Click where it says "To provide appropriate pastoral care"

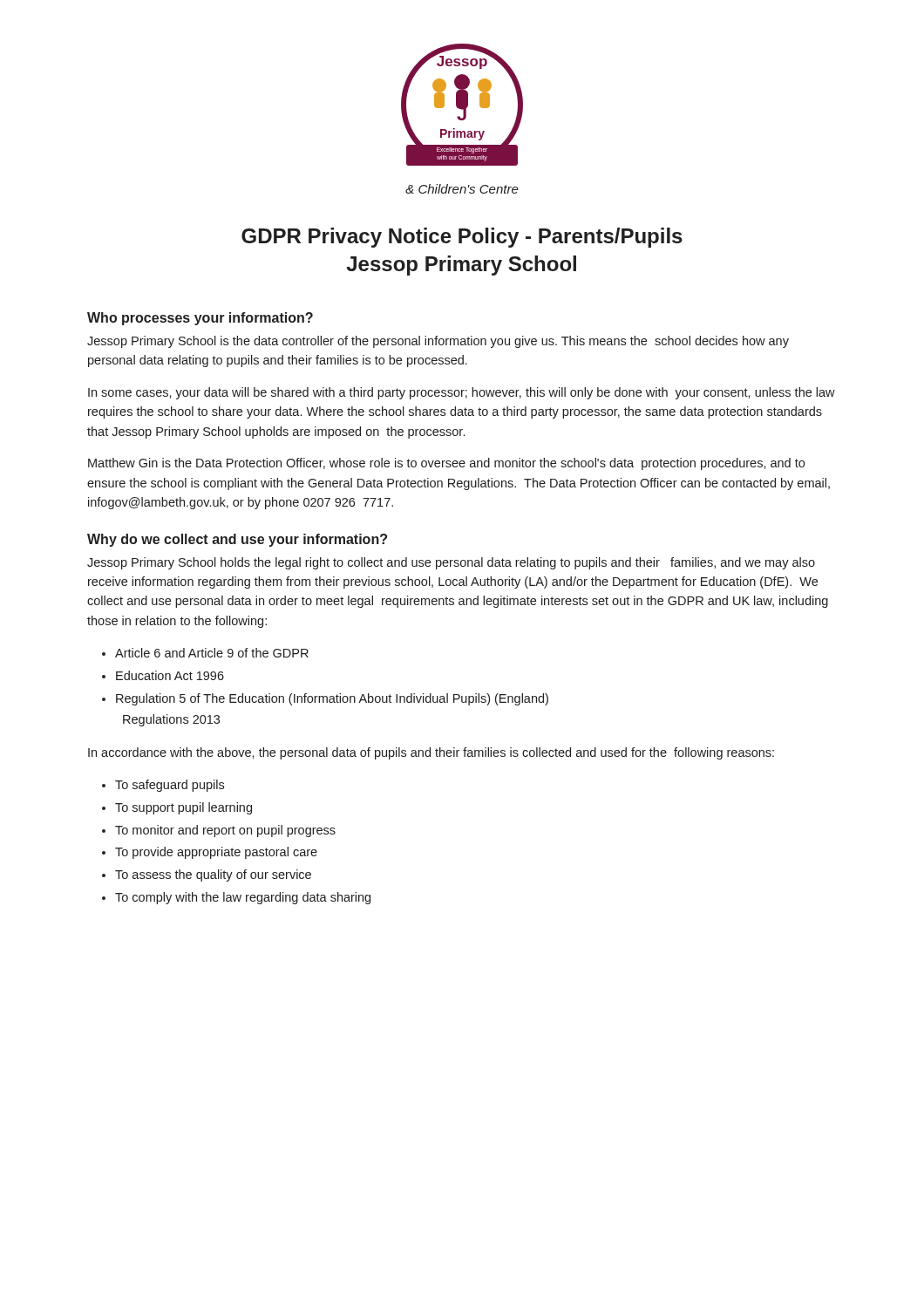click(216, 852)
